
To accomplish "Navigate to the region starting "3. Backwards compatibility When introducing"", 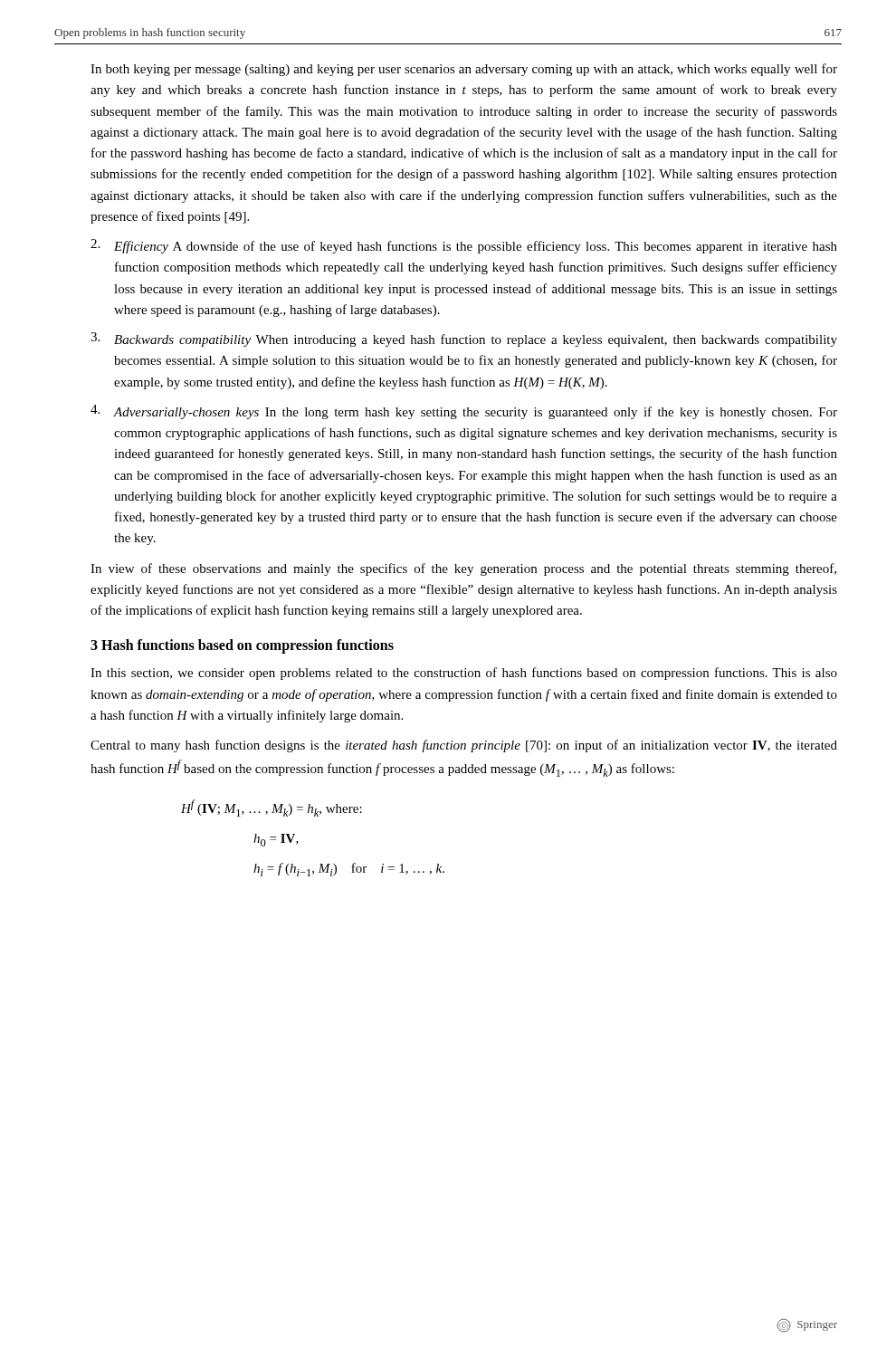I will 464,361.
